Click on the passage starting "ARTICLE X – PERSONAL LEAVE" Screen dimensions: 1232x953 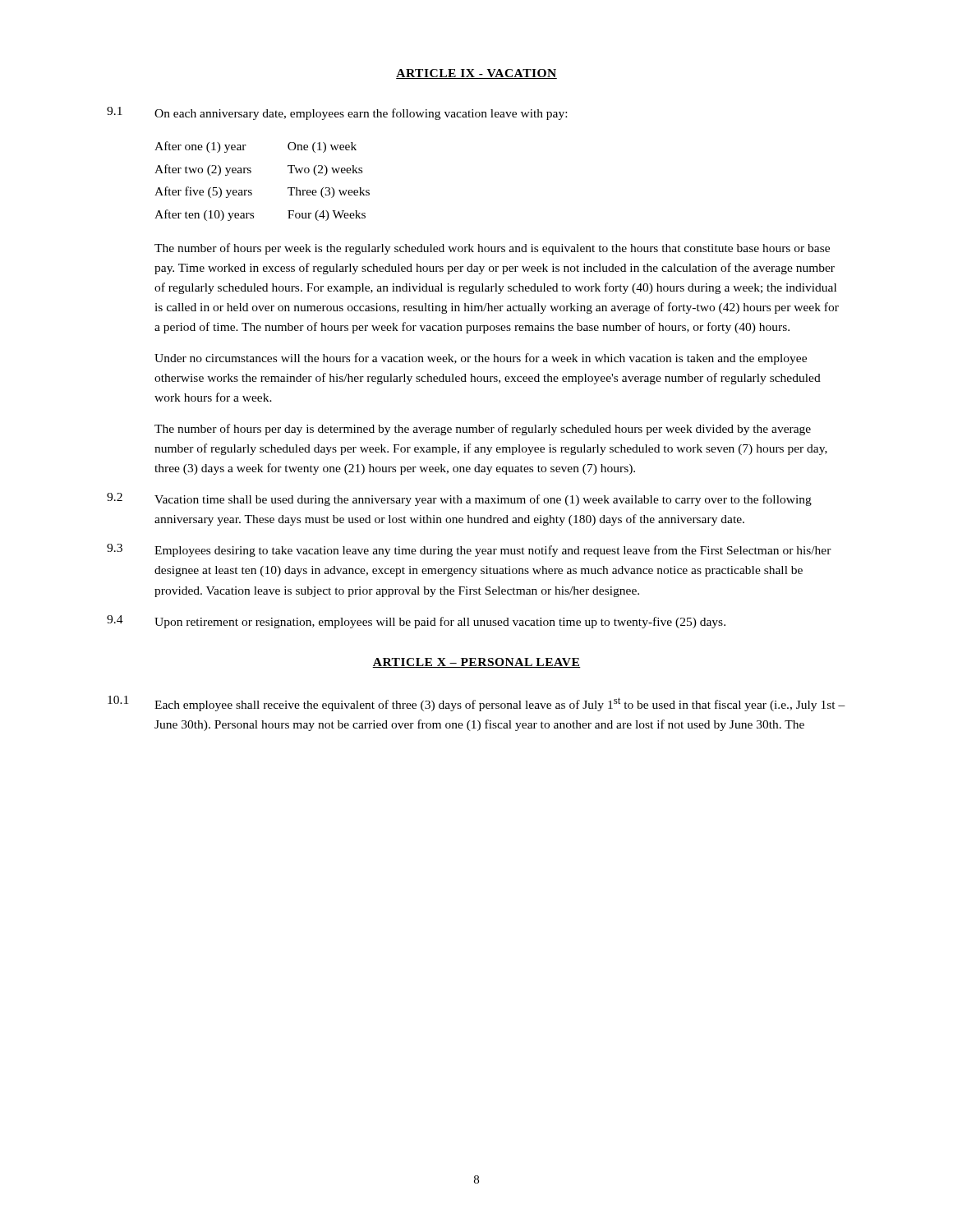click(476, 661)
